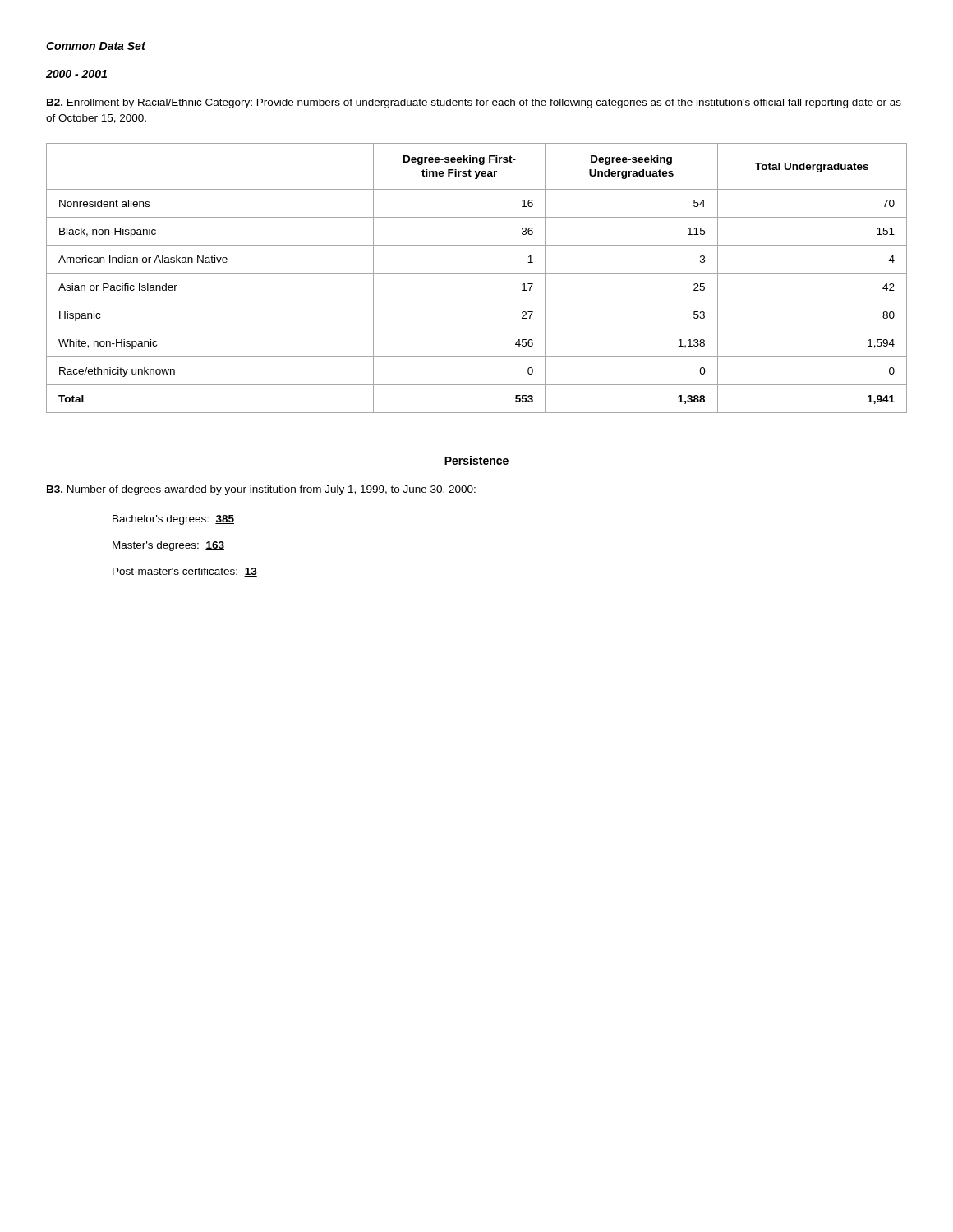Viewport: 953px width, 1232px height.
Task: Locate a table
Action: coord(476,278)
